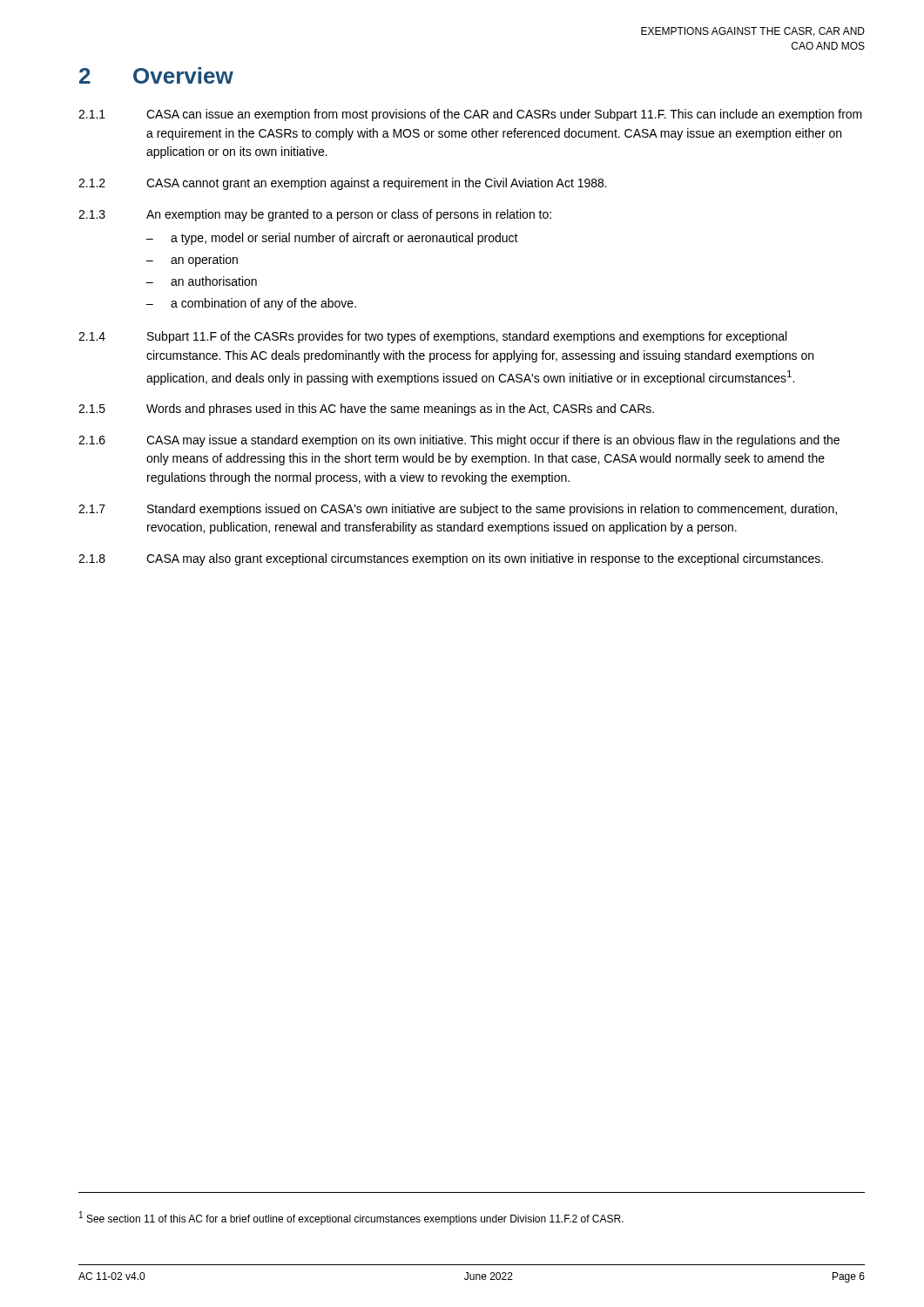This screenshot has width=924, height=1307.
Task: Click on the list item with the text "– an authorisation"
Action: [x=202, y=281]
